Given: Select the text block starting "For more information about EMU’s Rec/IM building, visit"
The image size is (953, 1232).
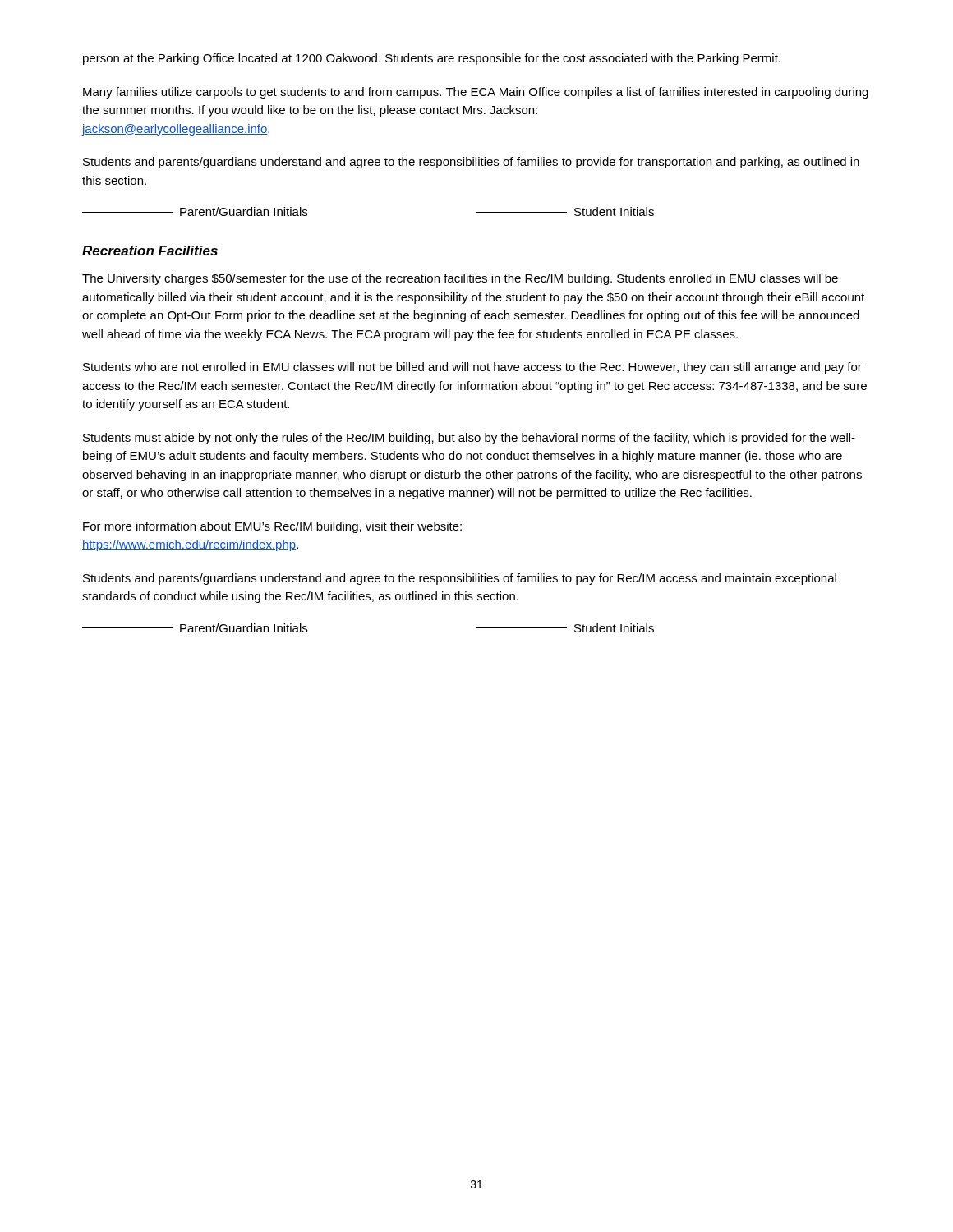Looking at the screenshot, I should 272,535.
